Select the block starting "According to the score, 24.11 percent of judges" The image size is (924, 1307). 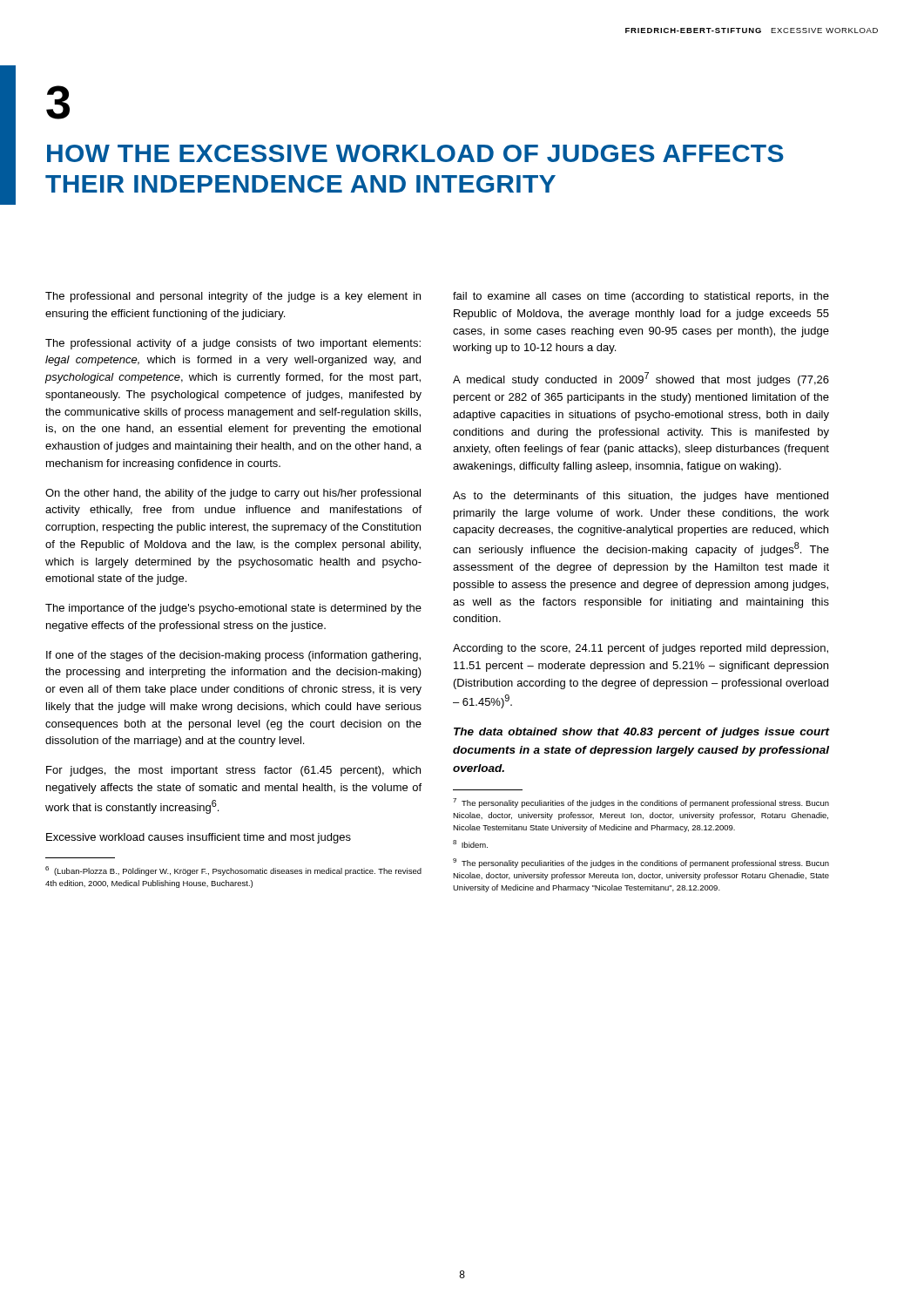pos(641,676)
